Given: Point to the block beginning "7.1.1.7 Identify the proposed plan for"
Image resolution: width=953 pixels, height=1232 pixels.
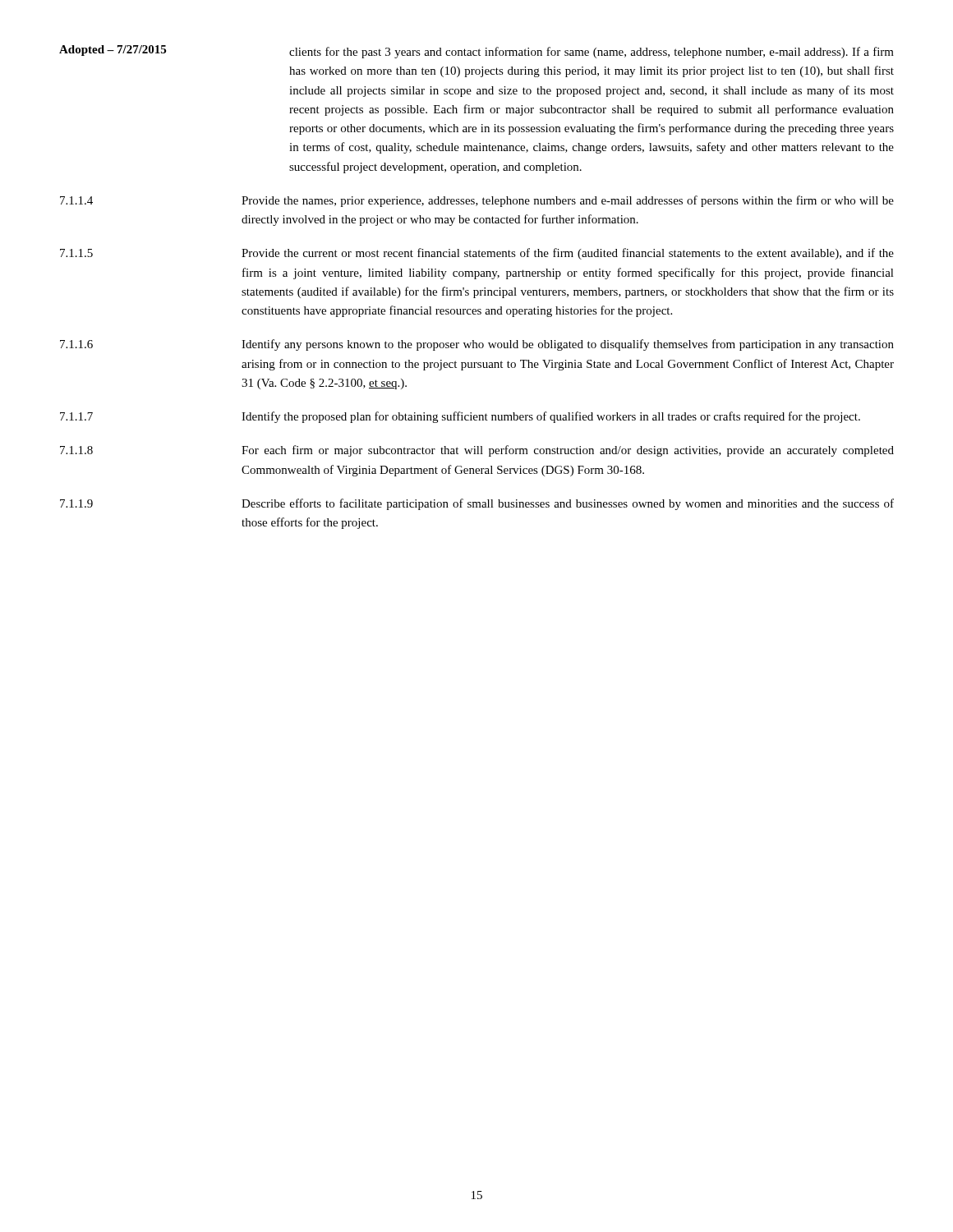Looking at the screenshot, I should 476,417.
